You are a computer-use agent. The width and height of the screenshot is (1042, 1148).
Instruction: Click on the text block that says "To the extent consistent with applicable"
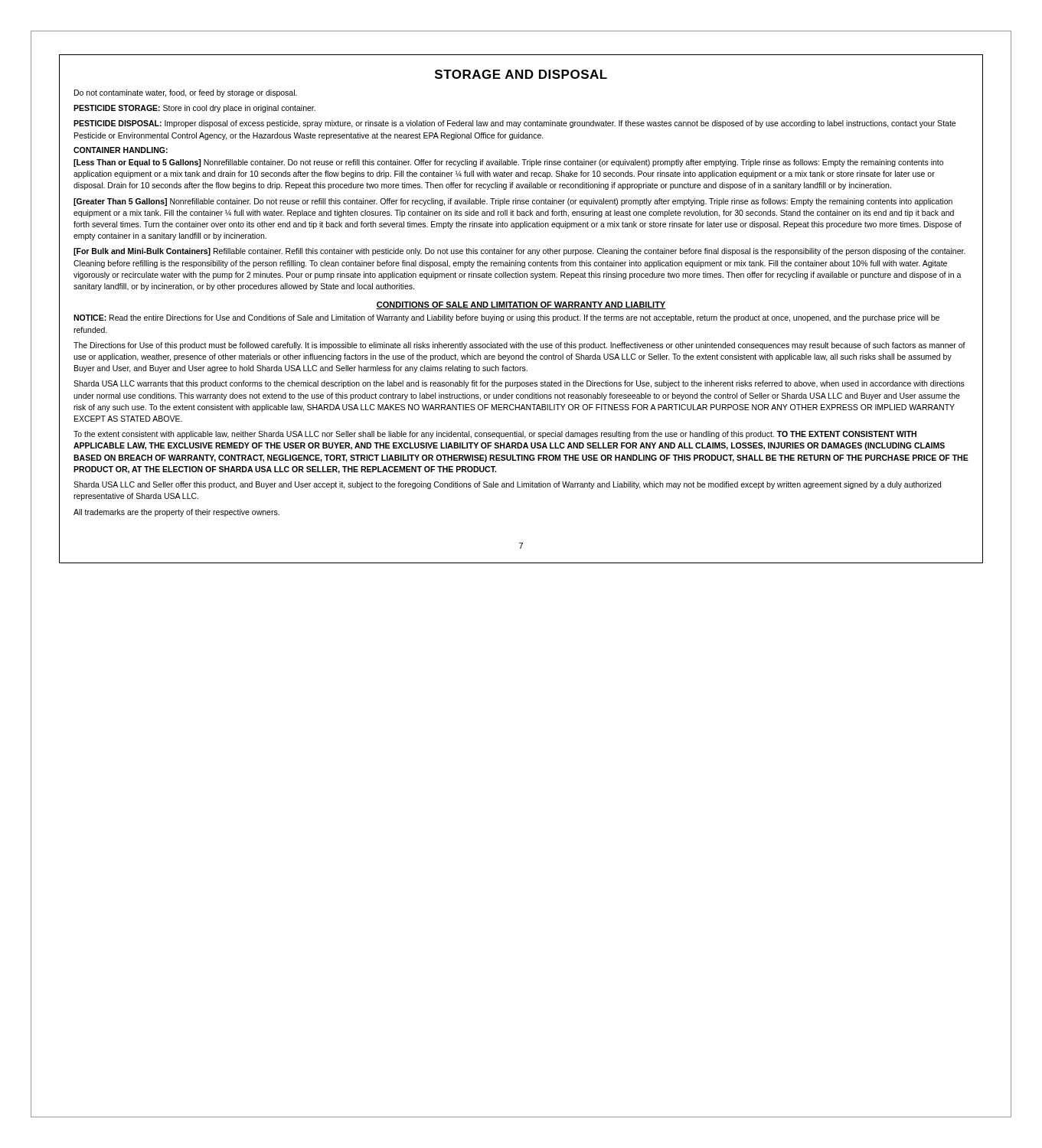[521, 452]
